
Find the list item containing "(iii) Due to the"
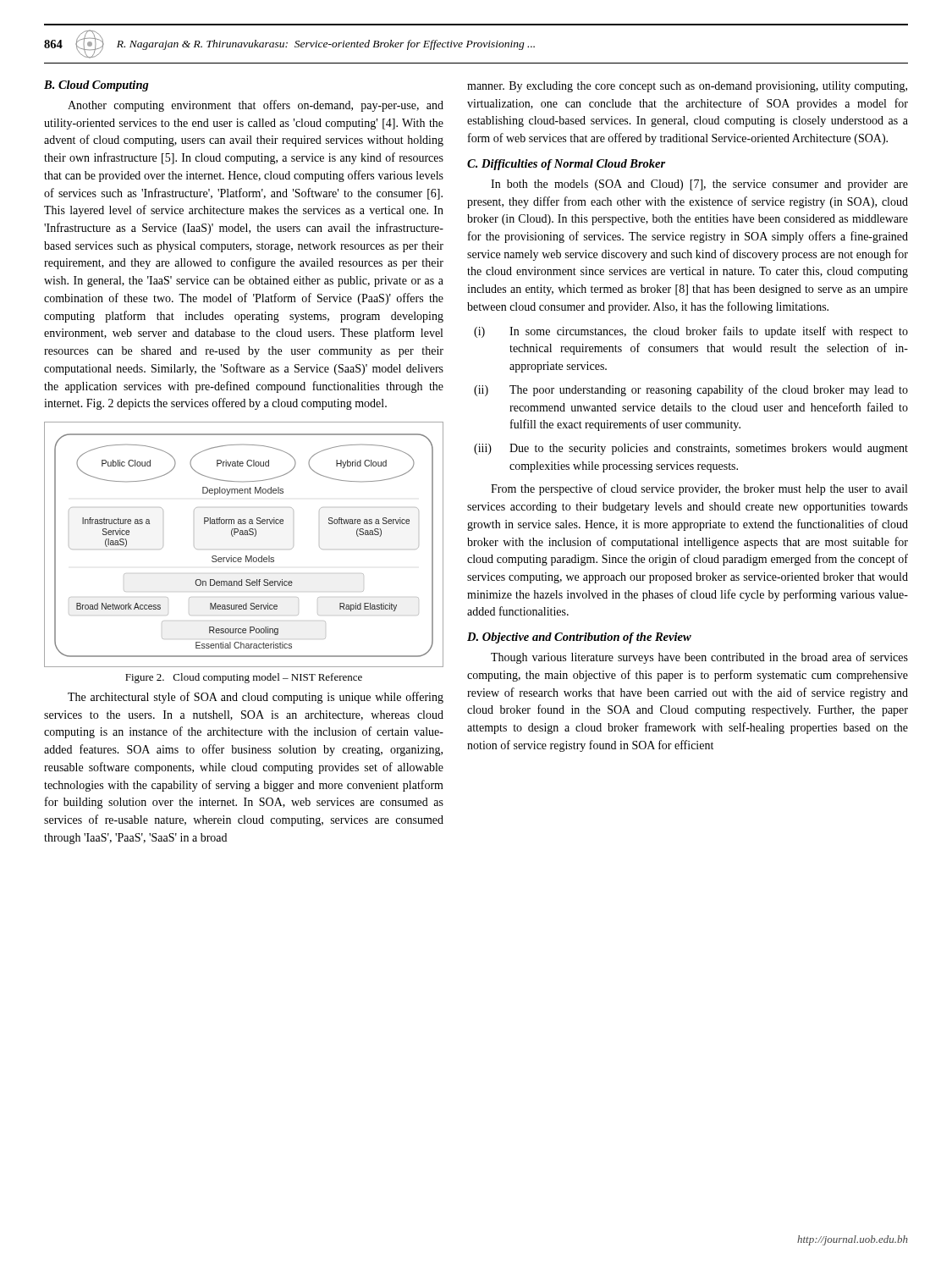(x=688, y=458)
